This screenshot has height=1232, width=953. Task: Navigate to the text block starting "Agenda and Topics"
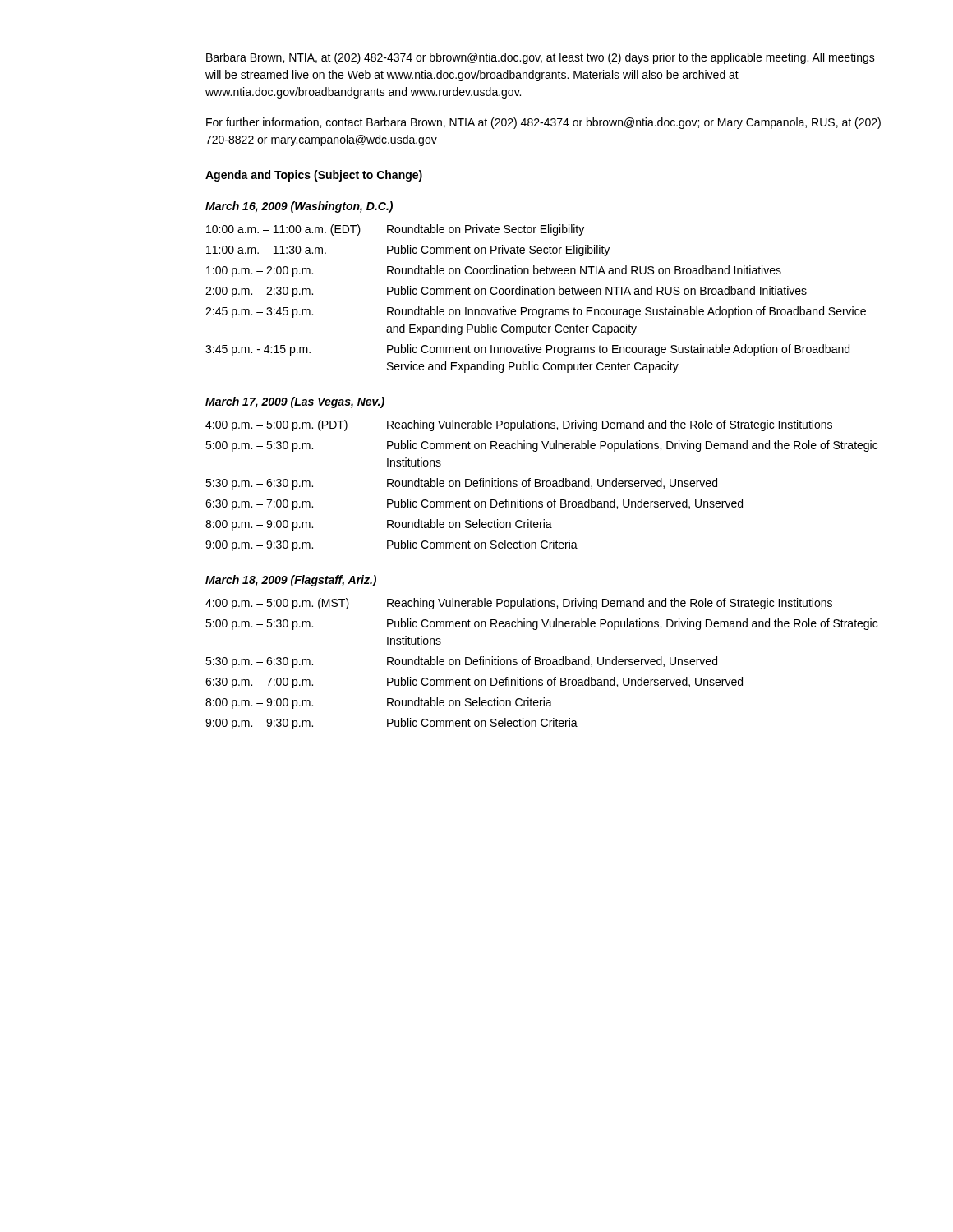point(314,175)
